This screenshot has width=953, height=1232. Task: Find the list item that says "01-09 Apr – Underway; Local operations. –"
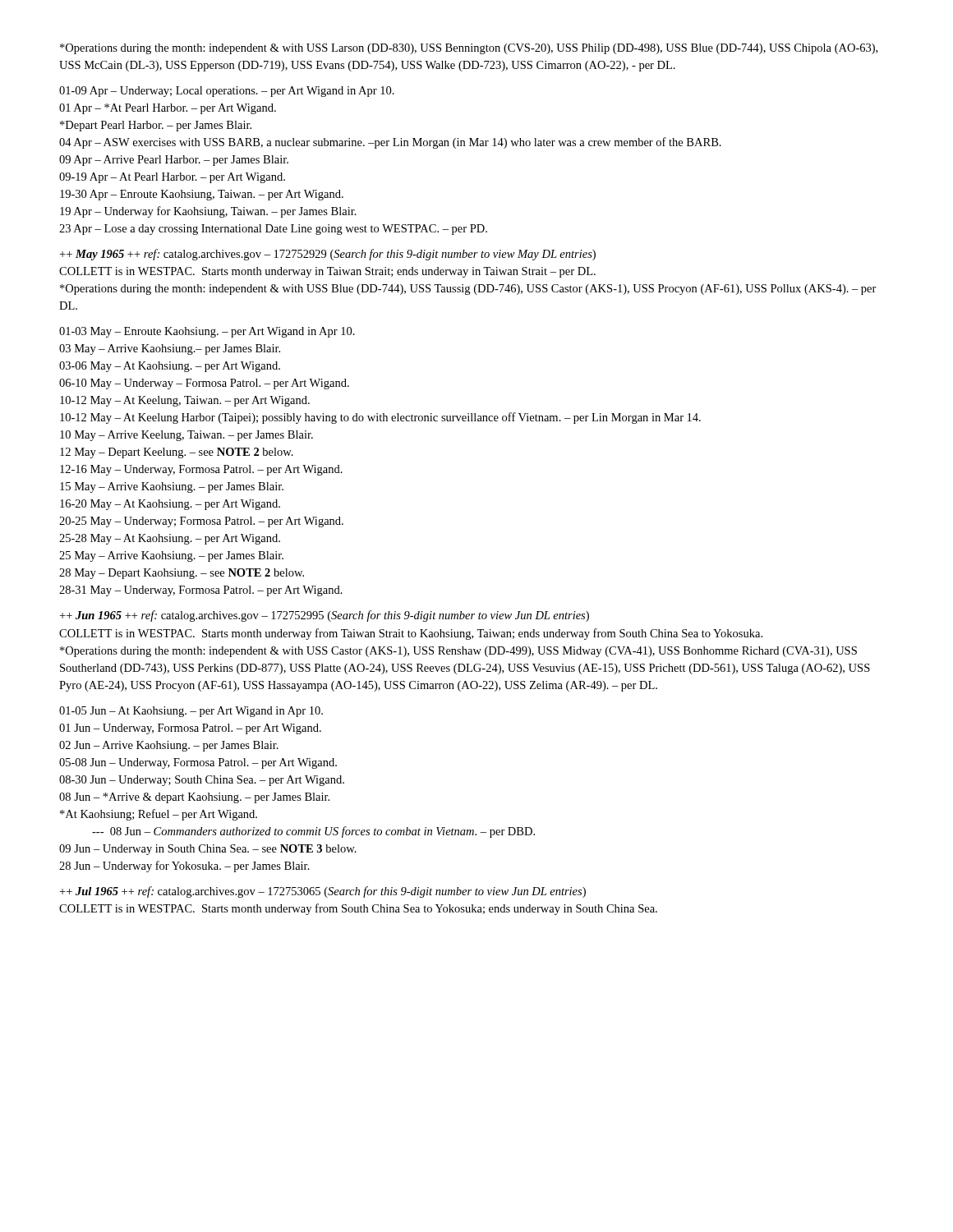(x=227, y=92)
